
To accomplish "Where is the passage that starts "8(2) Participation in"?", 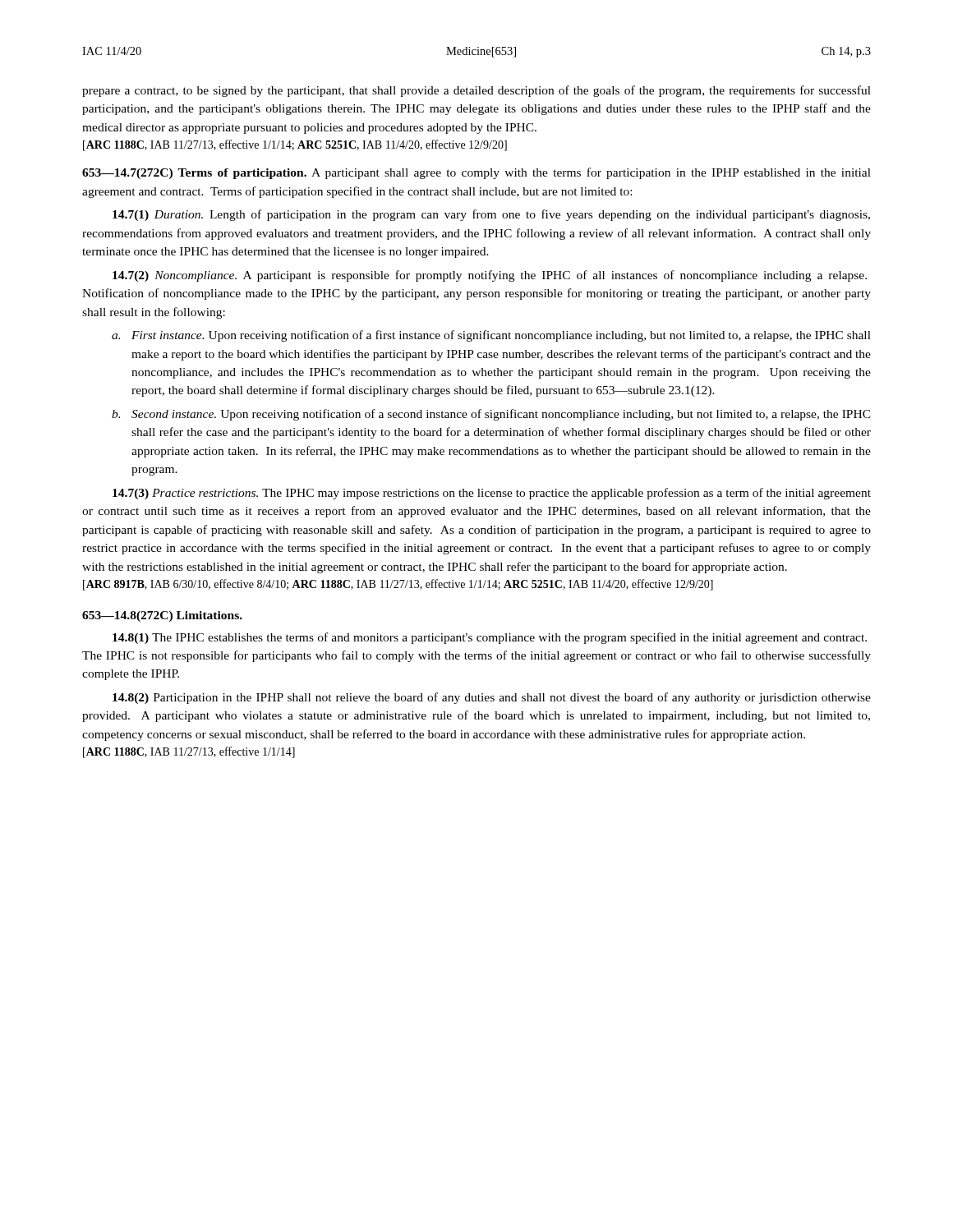I will click(476, 715).
